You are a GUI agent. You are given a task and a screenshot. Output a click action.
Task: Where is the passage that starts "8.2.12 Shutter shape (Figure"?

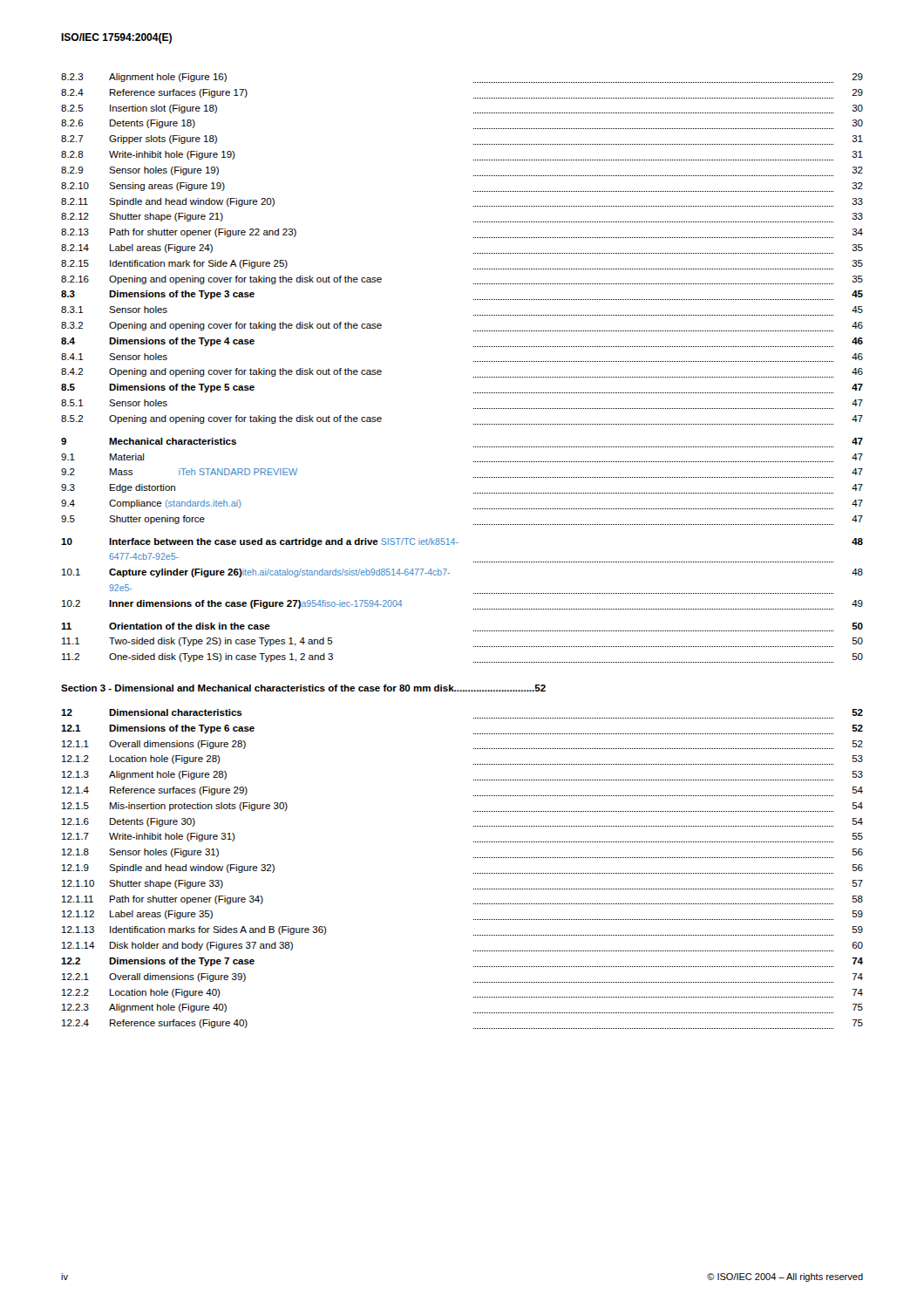72,218
